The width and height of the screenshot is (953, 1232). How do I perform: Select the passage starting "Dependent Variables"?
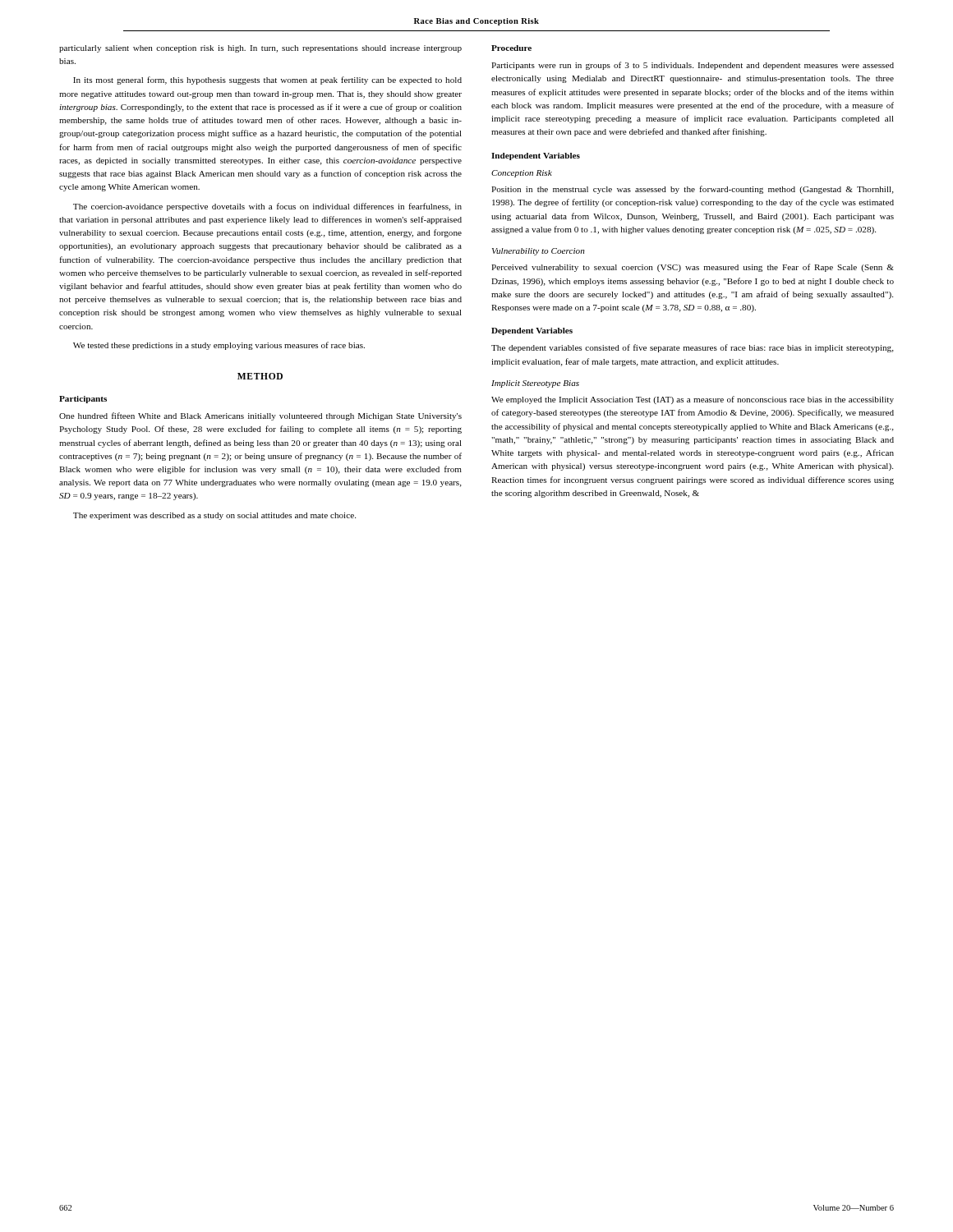coord(532,330)
